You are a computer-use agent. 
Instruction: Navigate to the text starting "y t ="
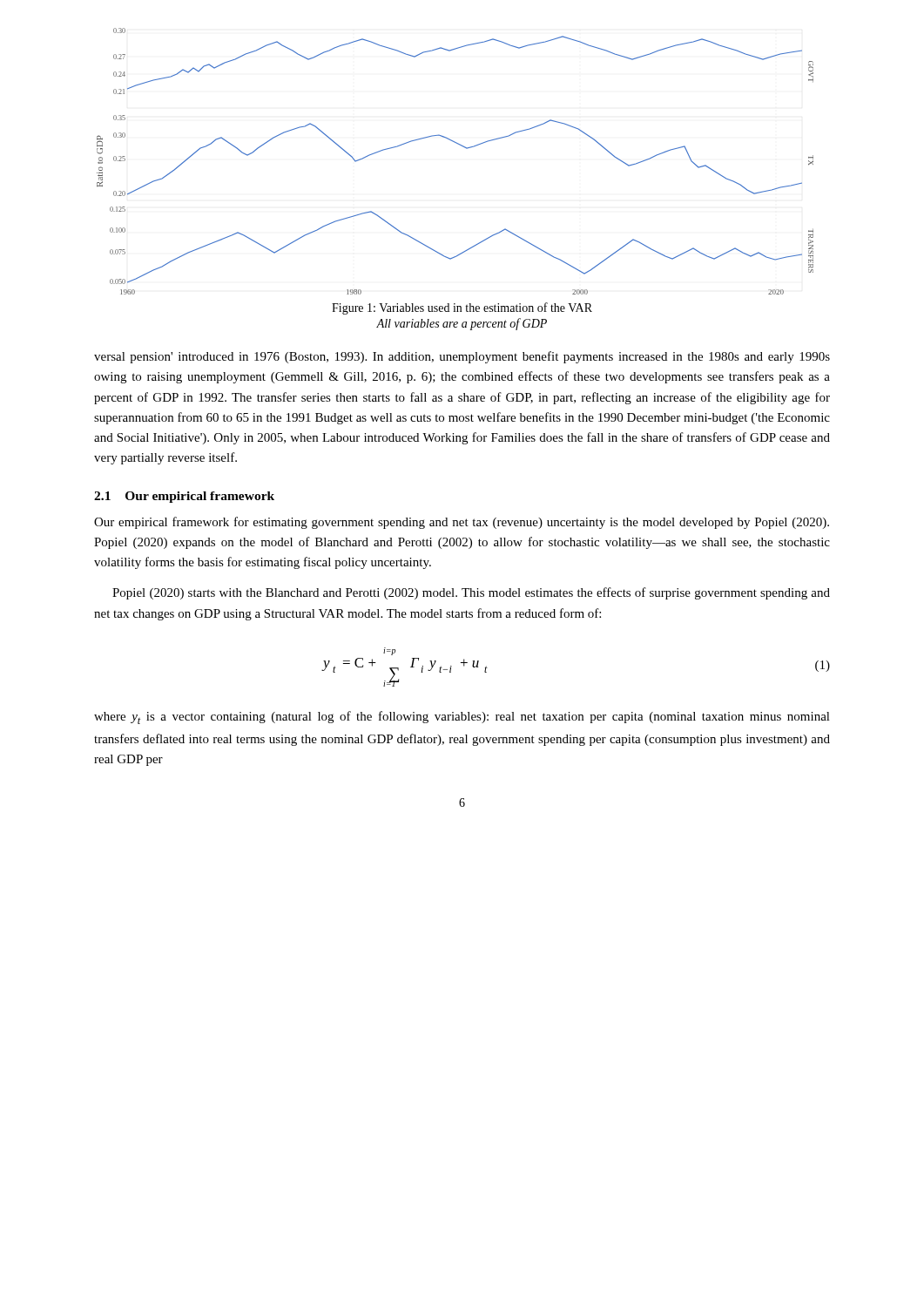(389, 651)
